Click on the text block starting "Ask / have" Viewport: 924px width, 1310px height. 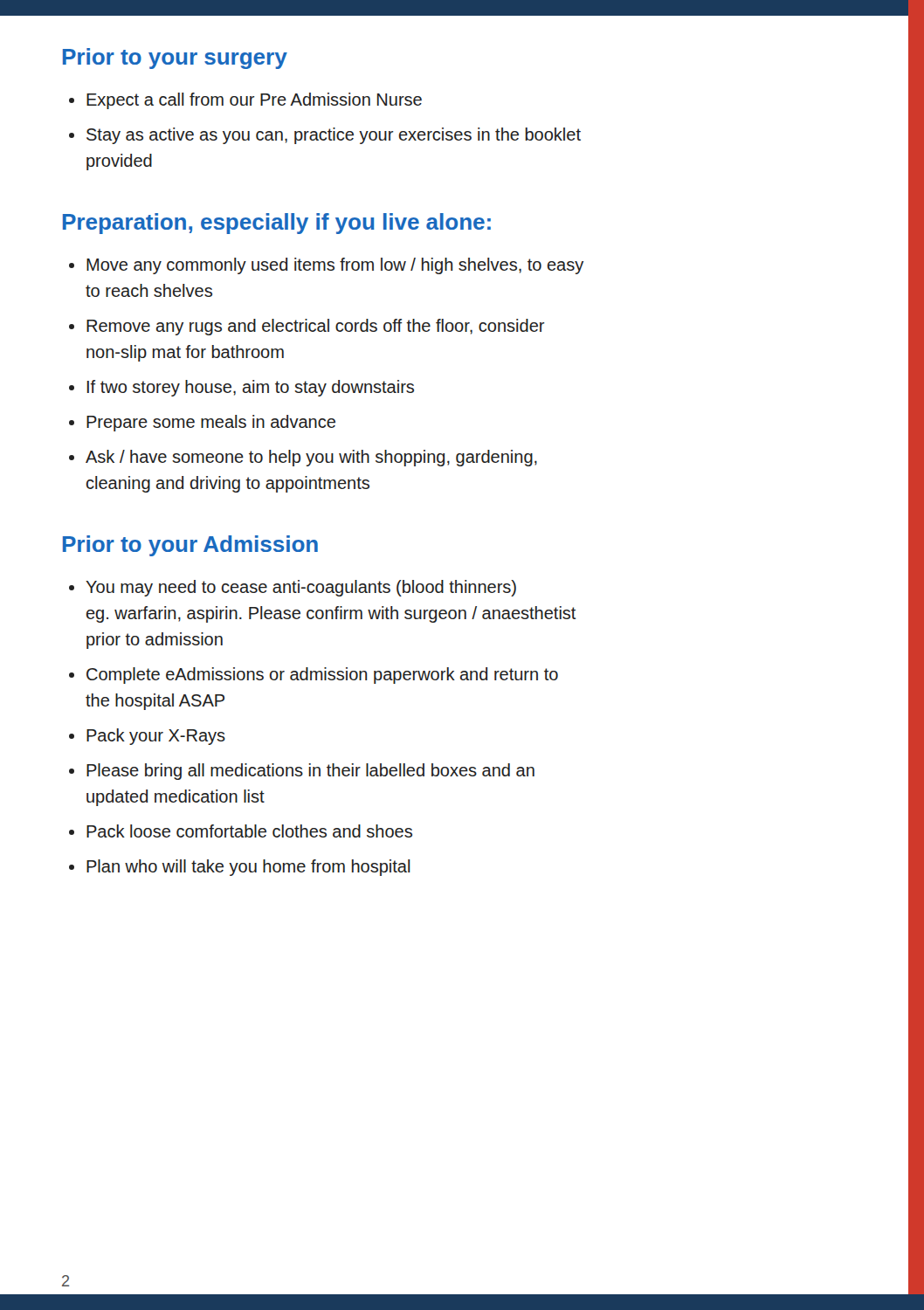click(312, 470)
